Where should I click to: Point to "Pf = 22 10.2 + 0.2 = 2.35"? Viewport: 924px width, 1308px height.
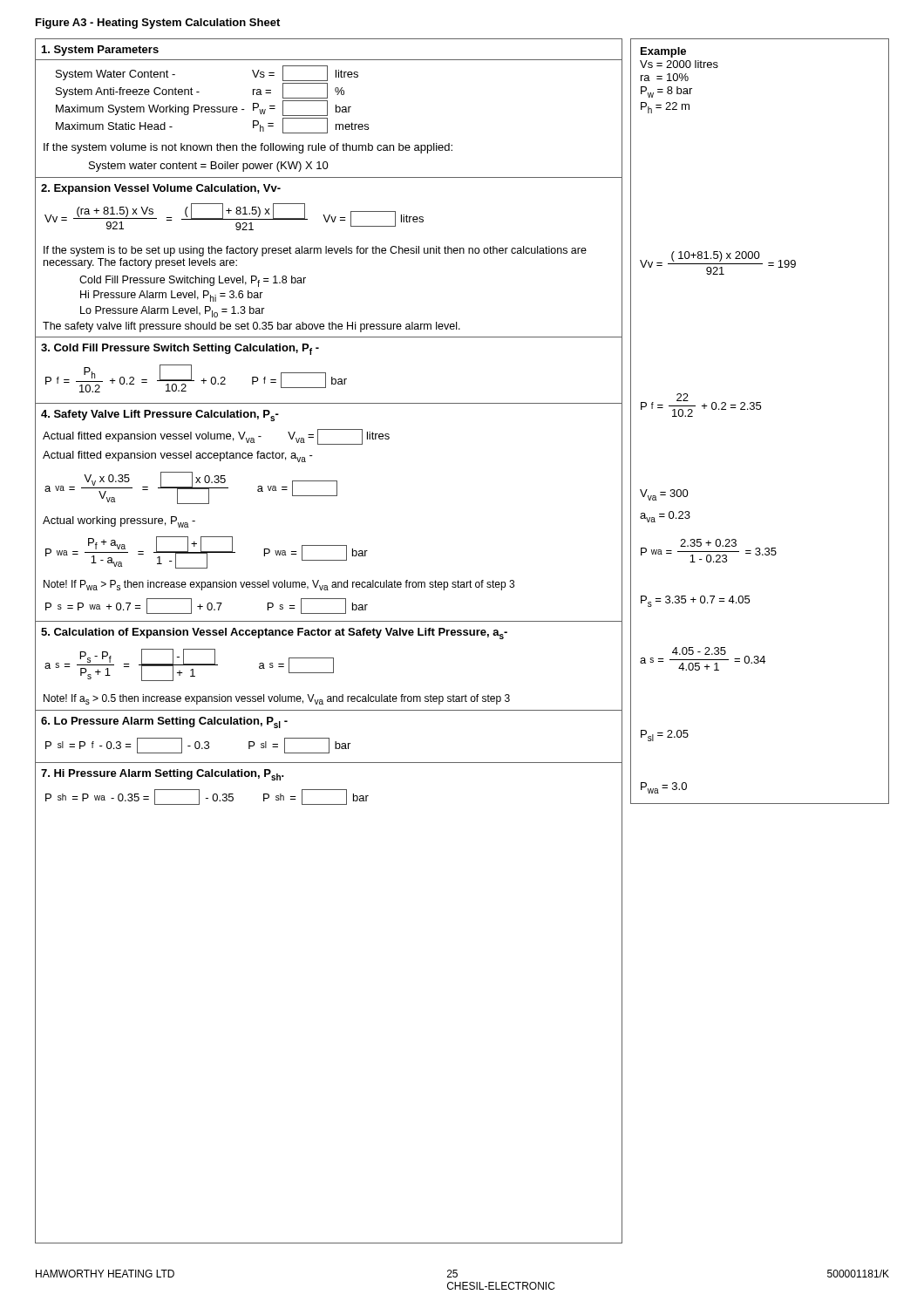pyautogui.click(x=701, y=406)
